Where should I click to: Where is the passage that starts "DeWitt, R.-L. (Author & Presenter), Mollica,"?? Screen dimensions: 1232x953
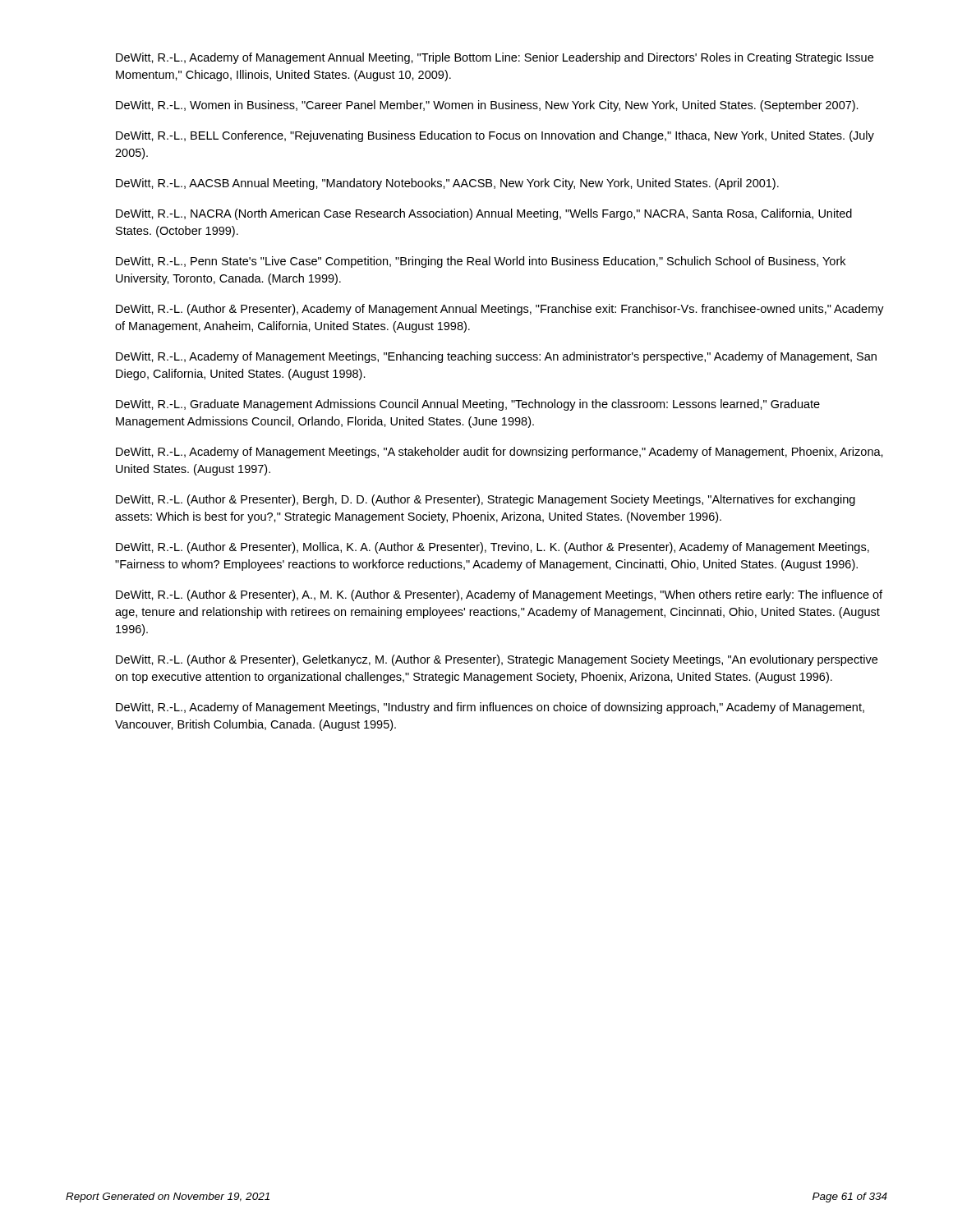coord(501,556)
